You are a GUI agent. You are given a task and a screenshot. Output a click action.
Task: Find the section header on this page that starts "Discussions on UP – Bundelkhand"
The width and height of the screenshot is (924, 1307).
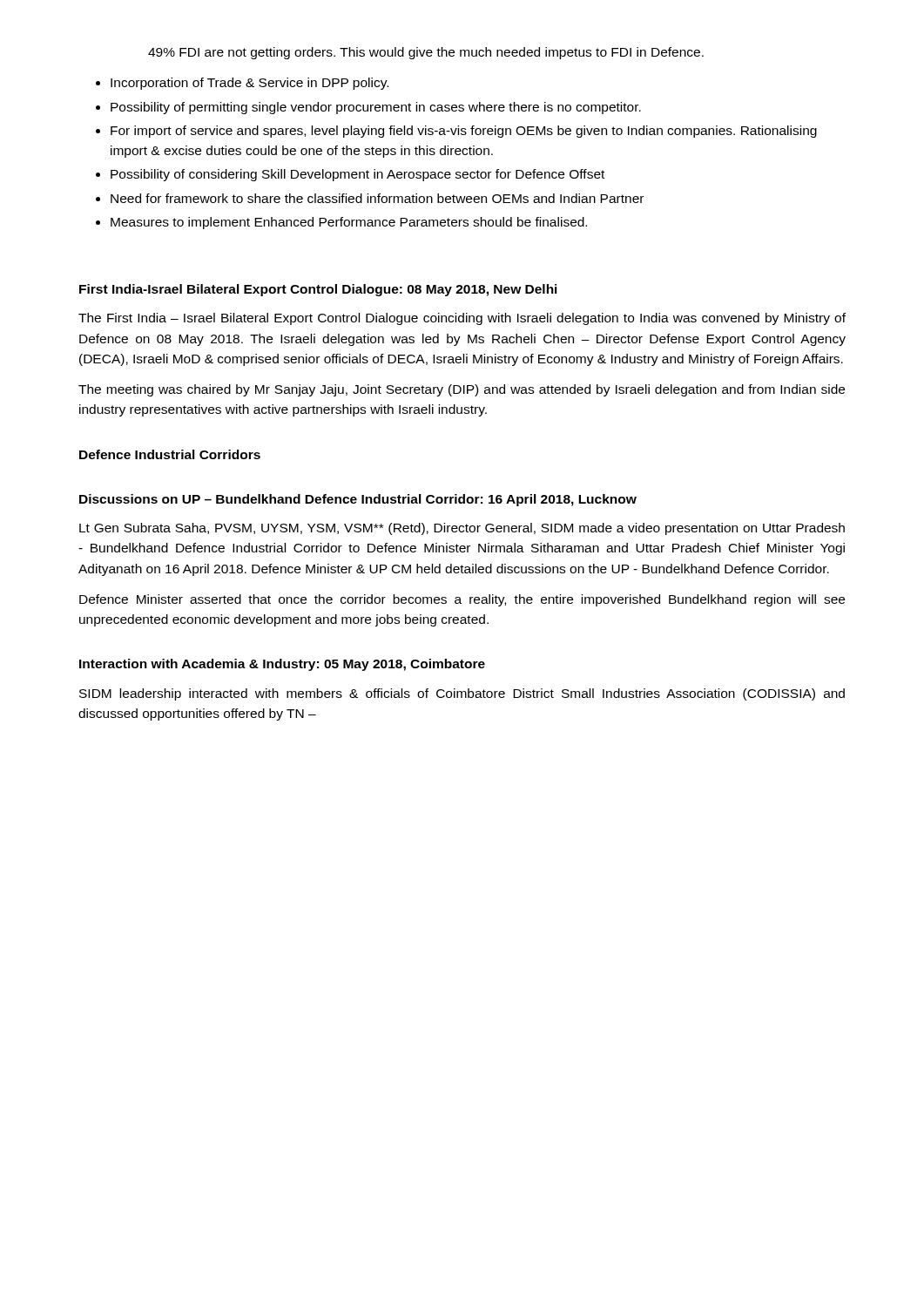point(357,499)
